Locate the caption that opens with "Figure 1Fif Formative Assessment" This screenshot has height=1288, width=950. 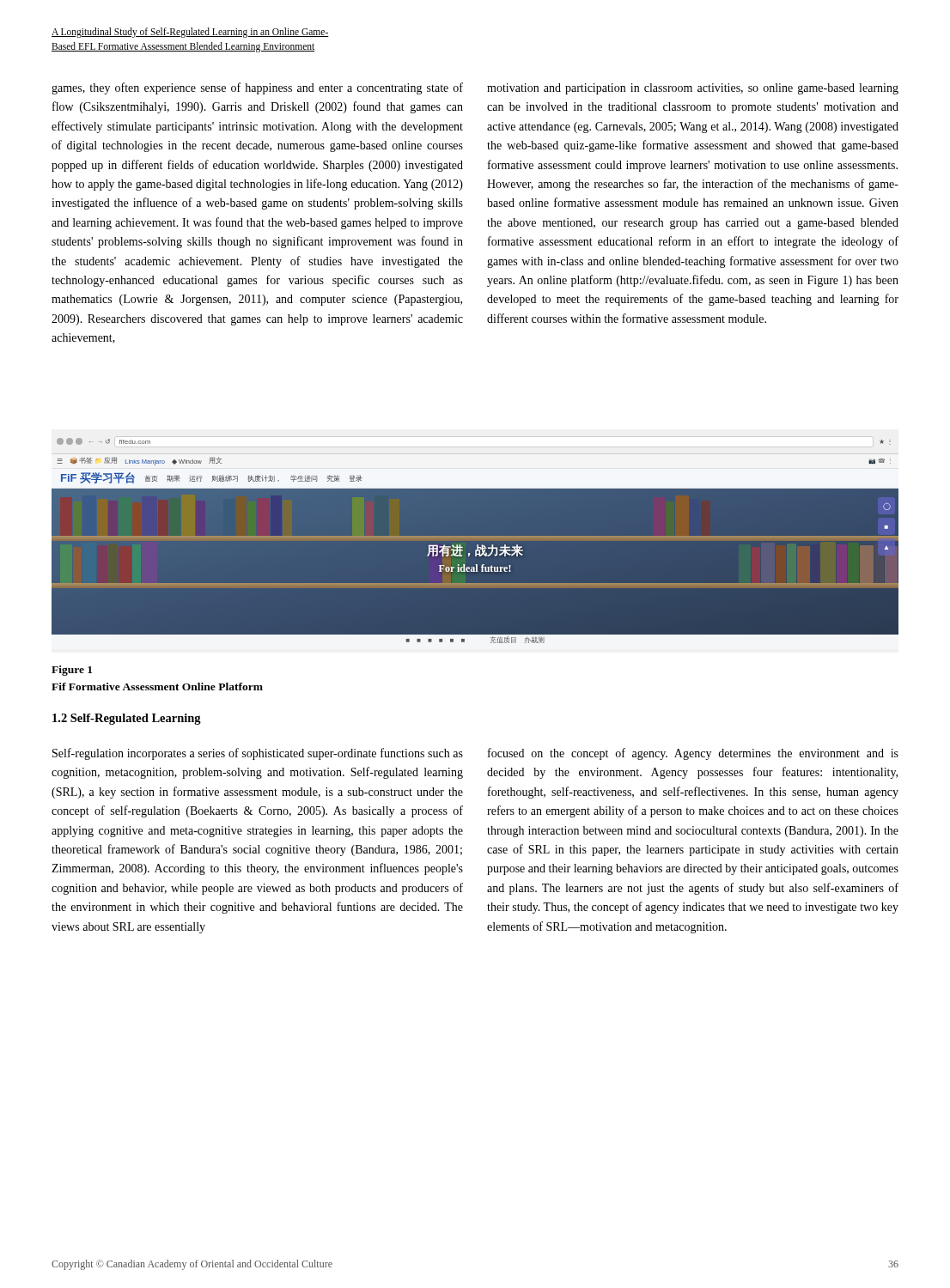[157, 679]
